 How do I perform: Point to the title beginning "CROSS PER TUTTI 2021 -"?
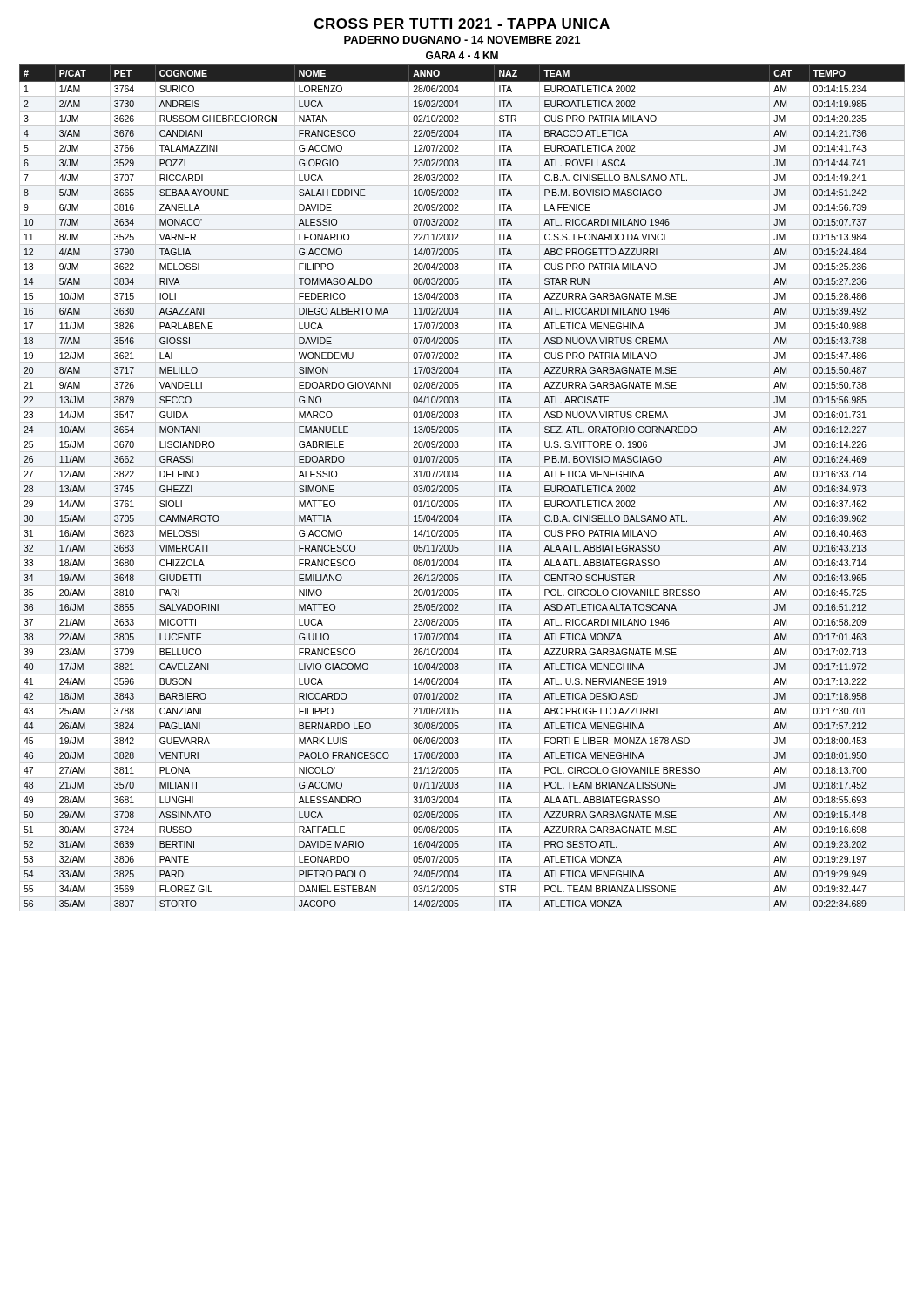click(x=462, y=31)
